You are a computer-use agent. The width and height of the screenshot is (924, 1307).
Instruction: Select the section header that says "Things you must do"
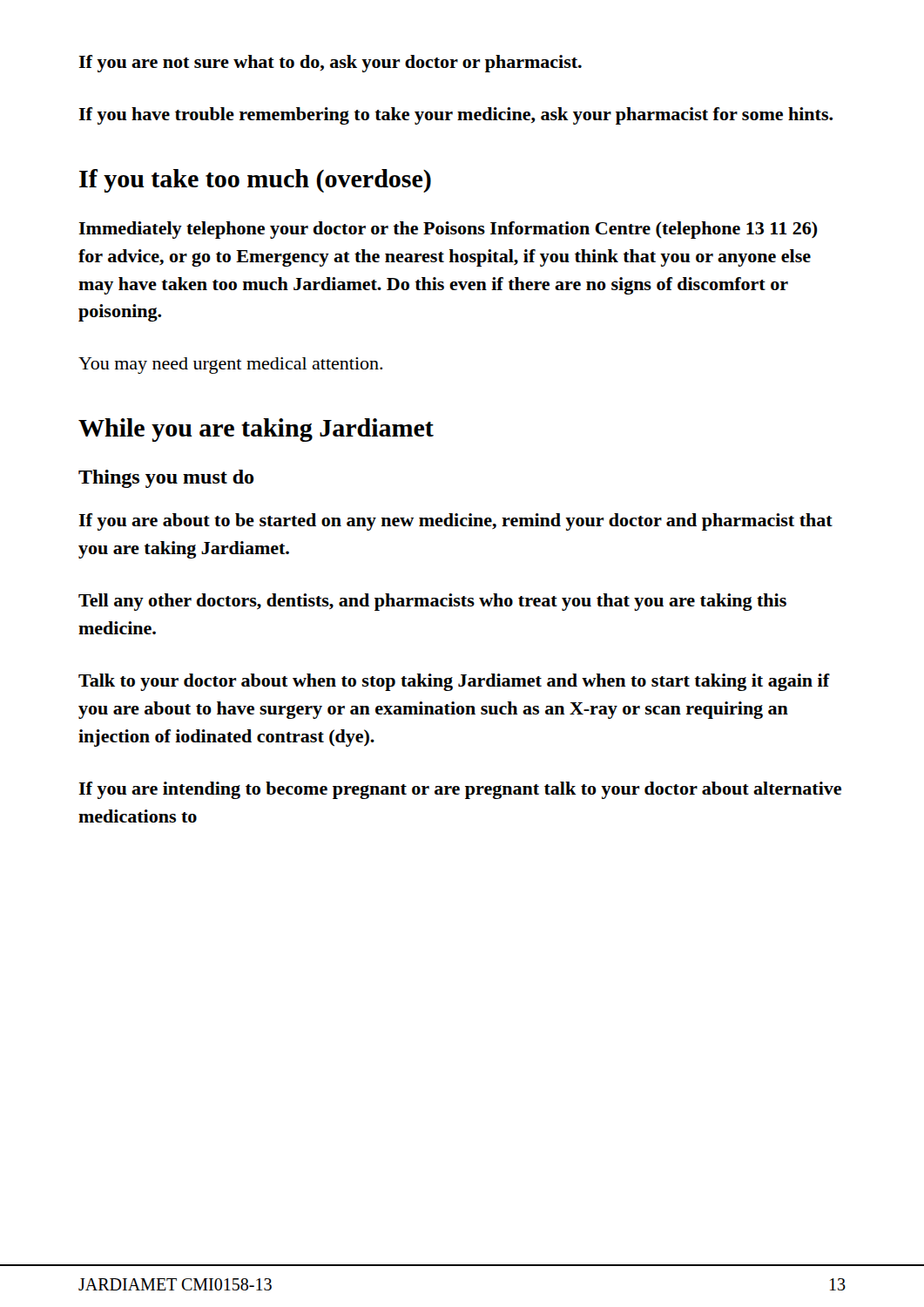[x=166, y=477]
